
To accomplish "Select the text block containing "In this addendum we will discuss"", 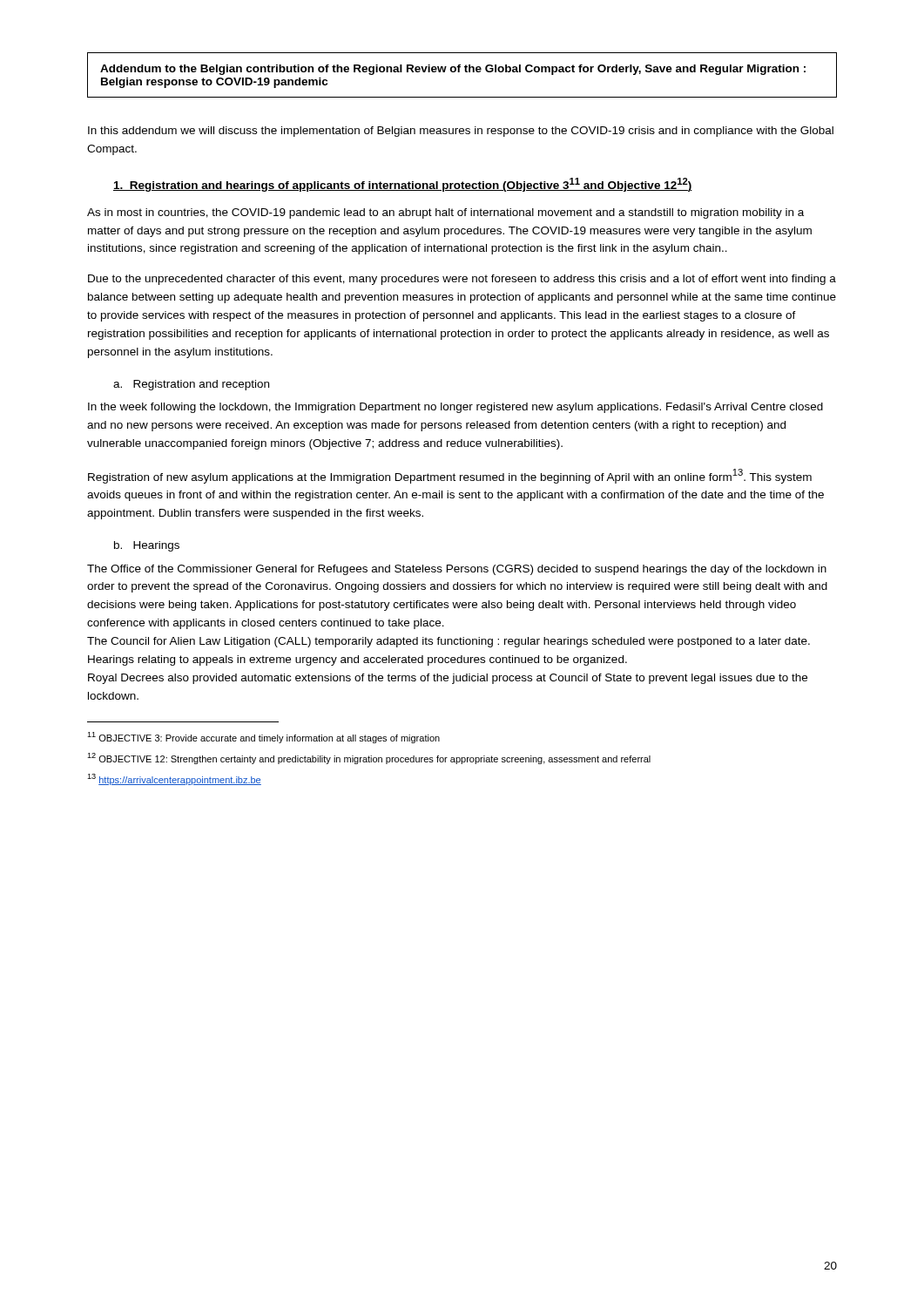I will point(461,139).
